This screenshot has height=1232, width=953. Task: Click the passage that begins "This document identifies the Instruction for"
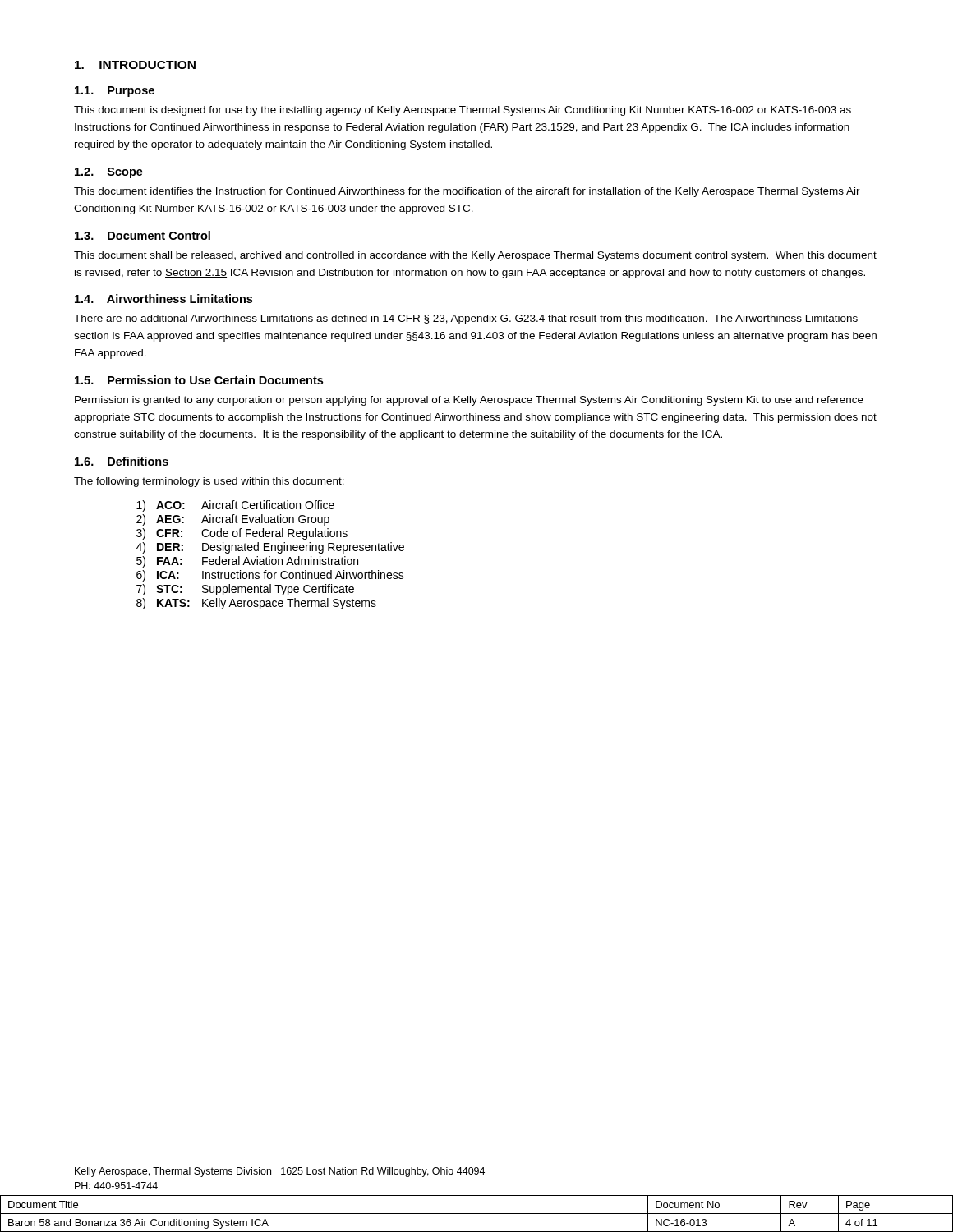click(467, 199)
